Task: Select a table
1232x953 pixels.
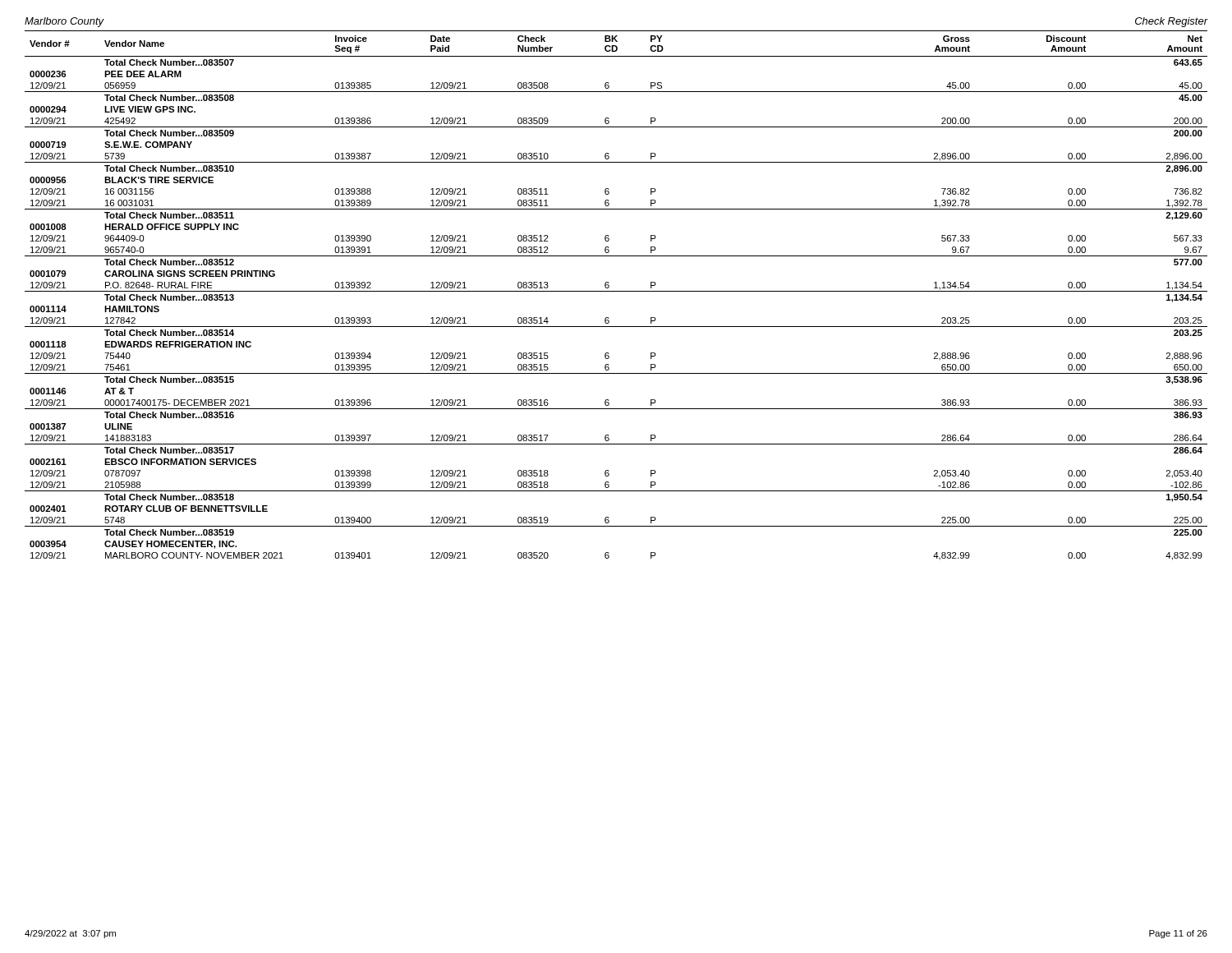Action: coord(616,296)
